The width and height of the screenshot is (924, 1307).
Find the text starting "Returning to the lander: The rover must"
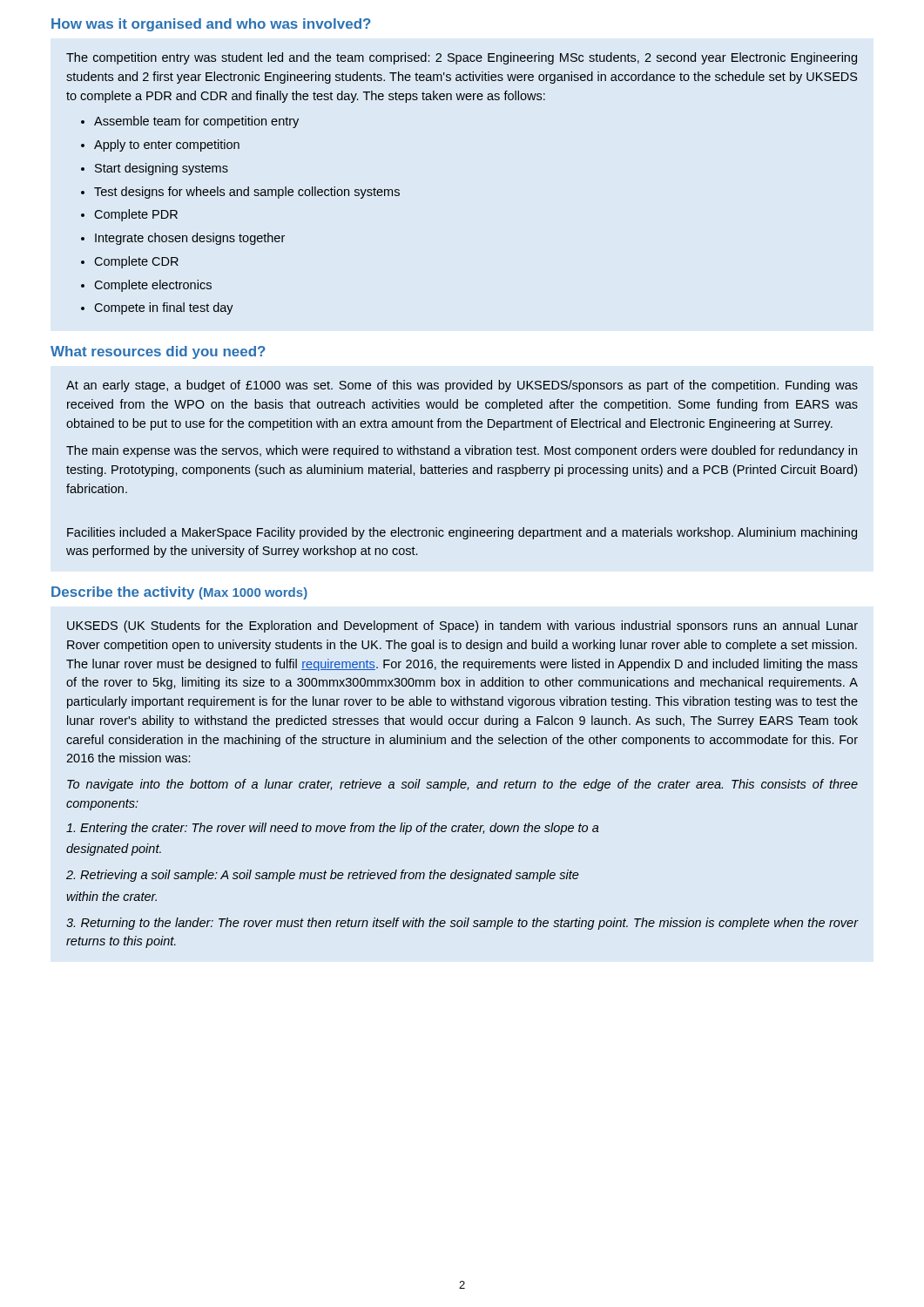tap(462, 933)
